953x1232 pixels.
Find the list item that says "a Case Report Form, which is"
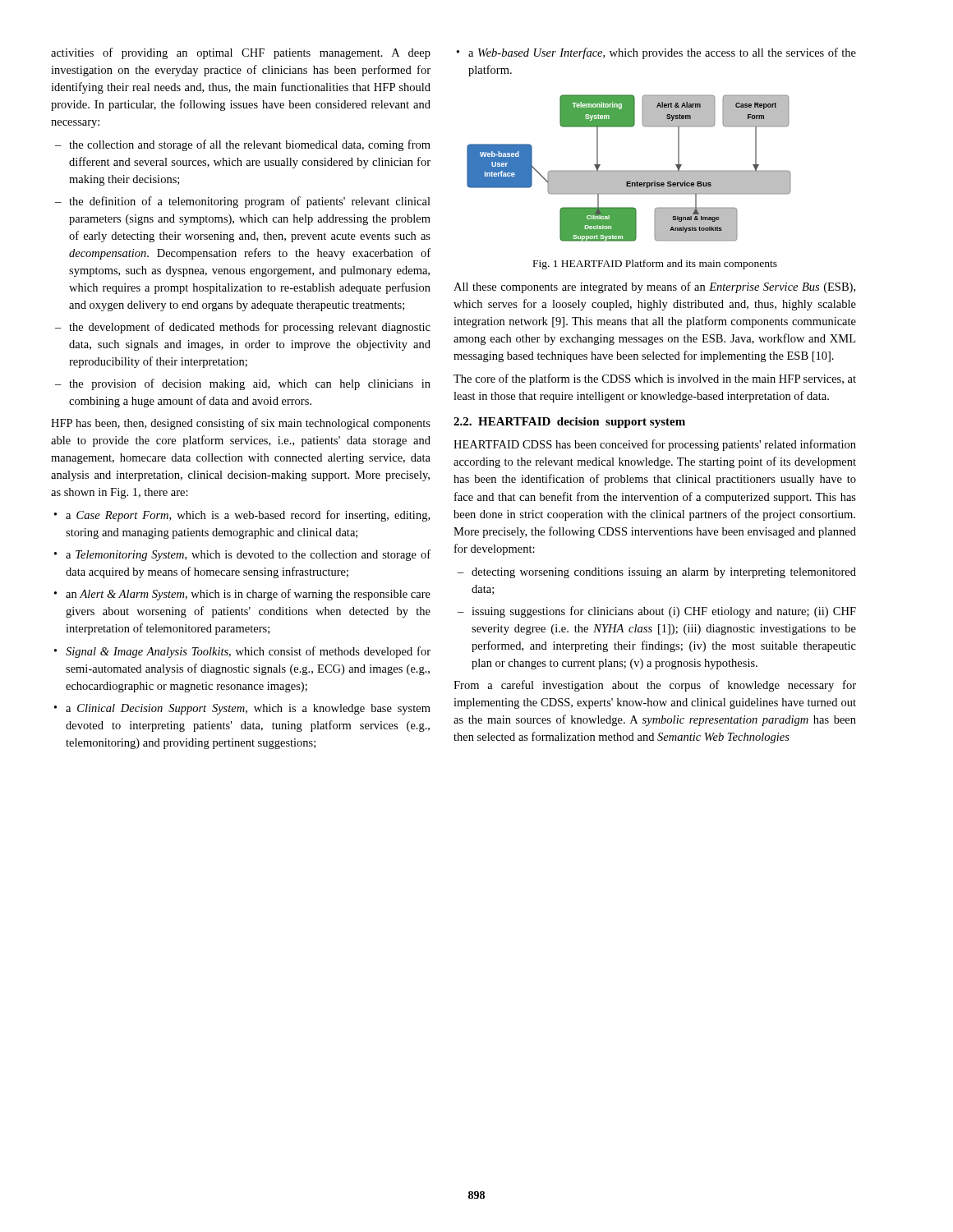pos(241,524)
